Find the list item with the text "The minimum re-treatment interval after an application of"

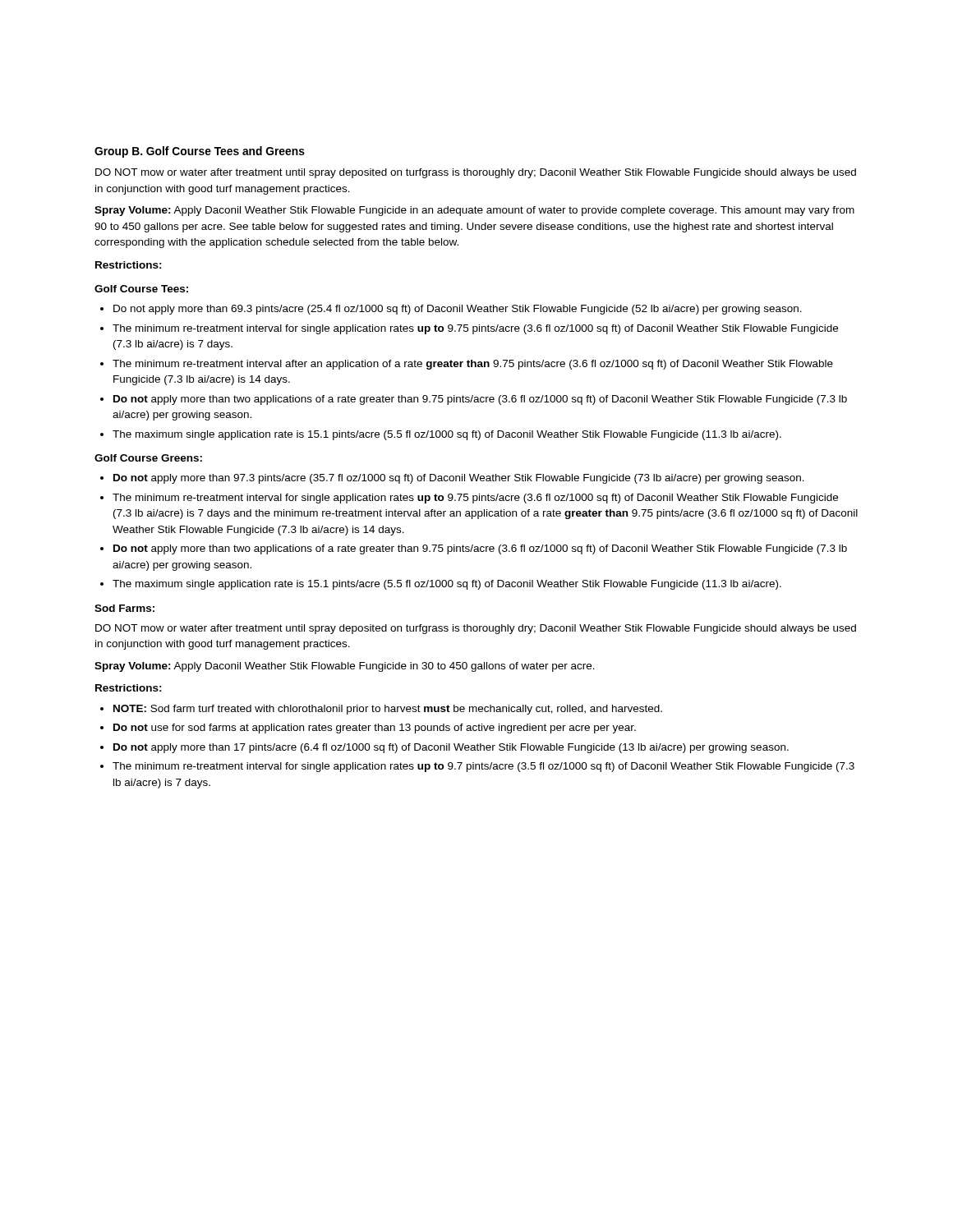pyautogui.click(x=486, y=371)
